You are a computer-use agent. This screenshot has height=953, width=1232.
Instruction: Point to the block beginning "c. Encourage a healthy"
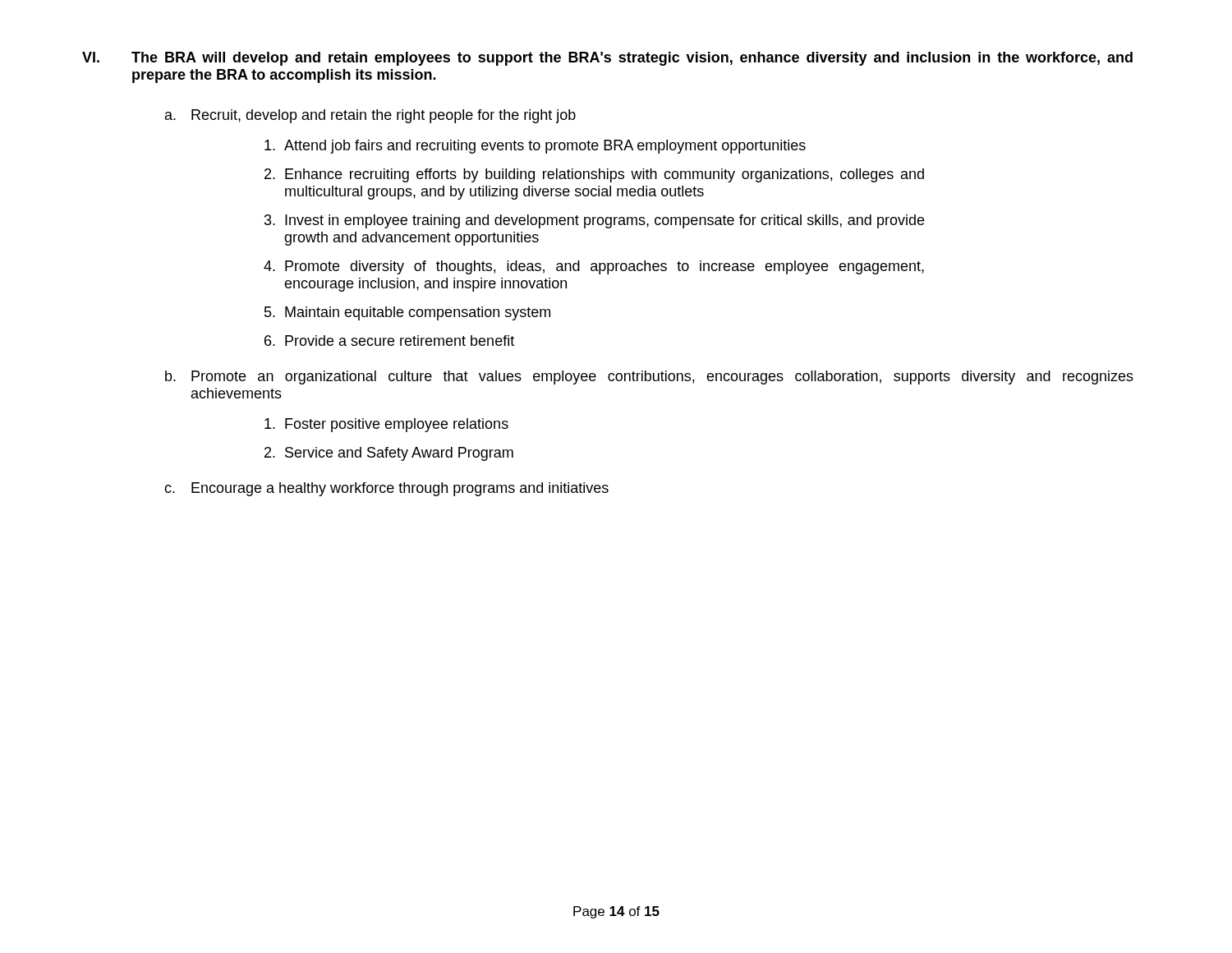click(387, 488)
